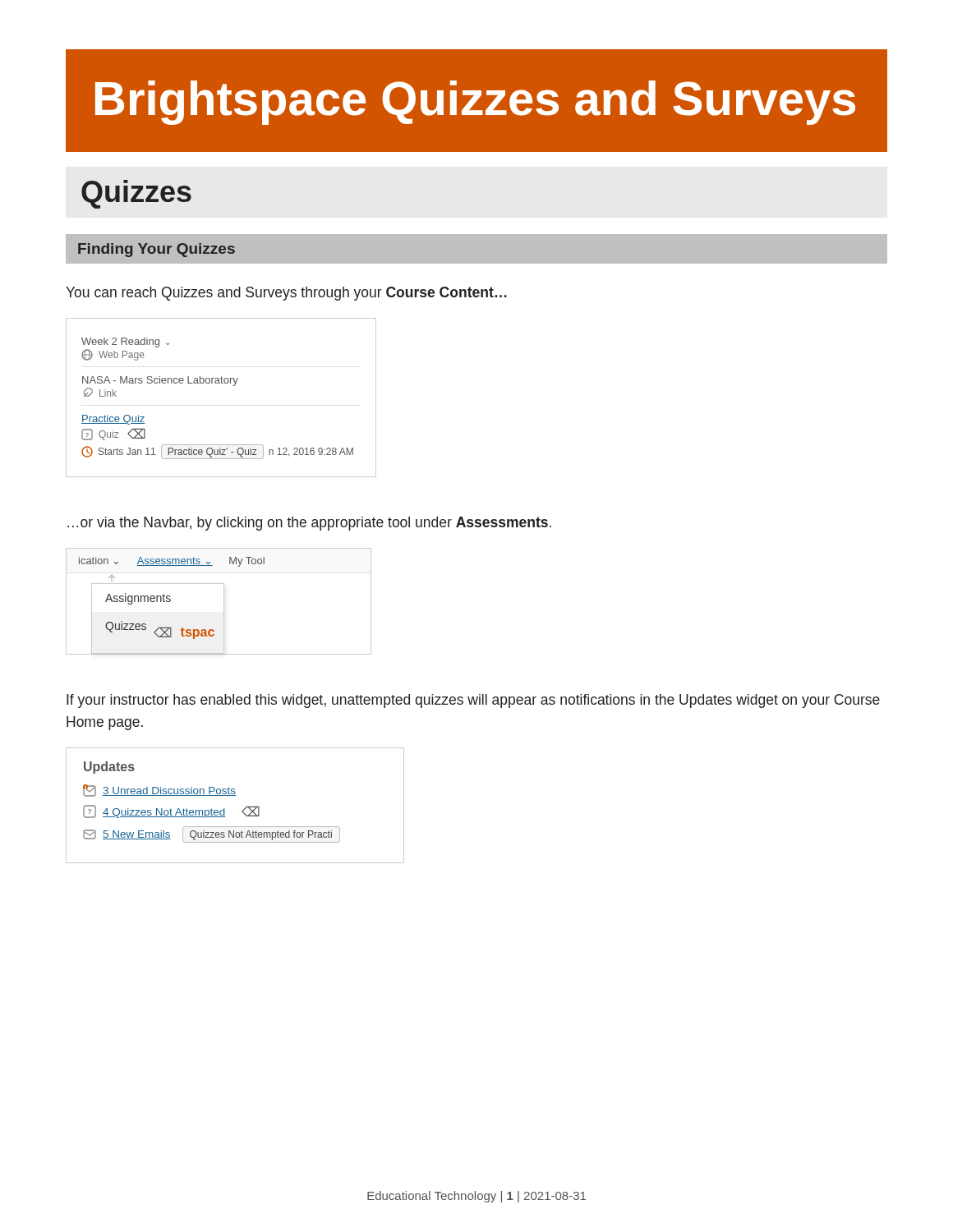Click on the title containing "Brightspace Quizzes and"

476,99
